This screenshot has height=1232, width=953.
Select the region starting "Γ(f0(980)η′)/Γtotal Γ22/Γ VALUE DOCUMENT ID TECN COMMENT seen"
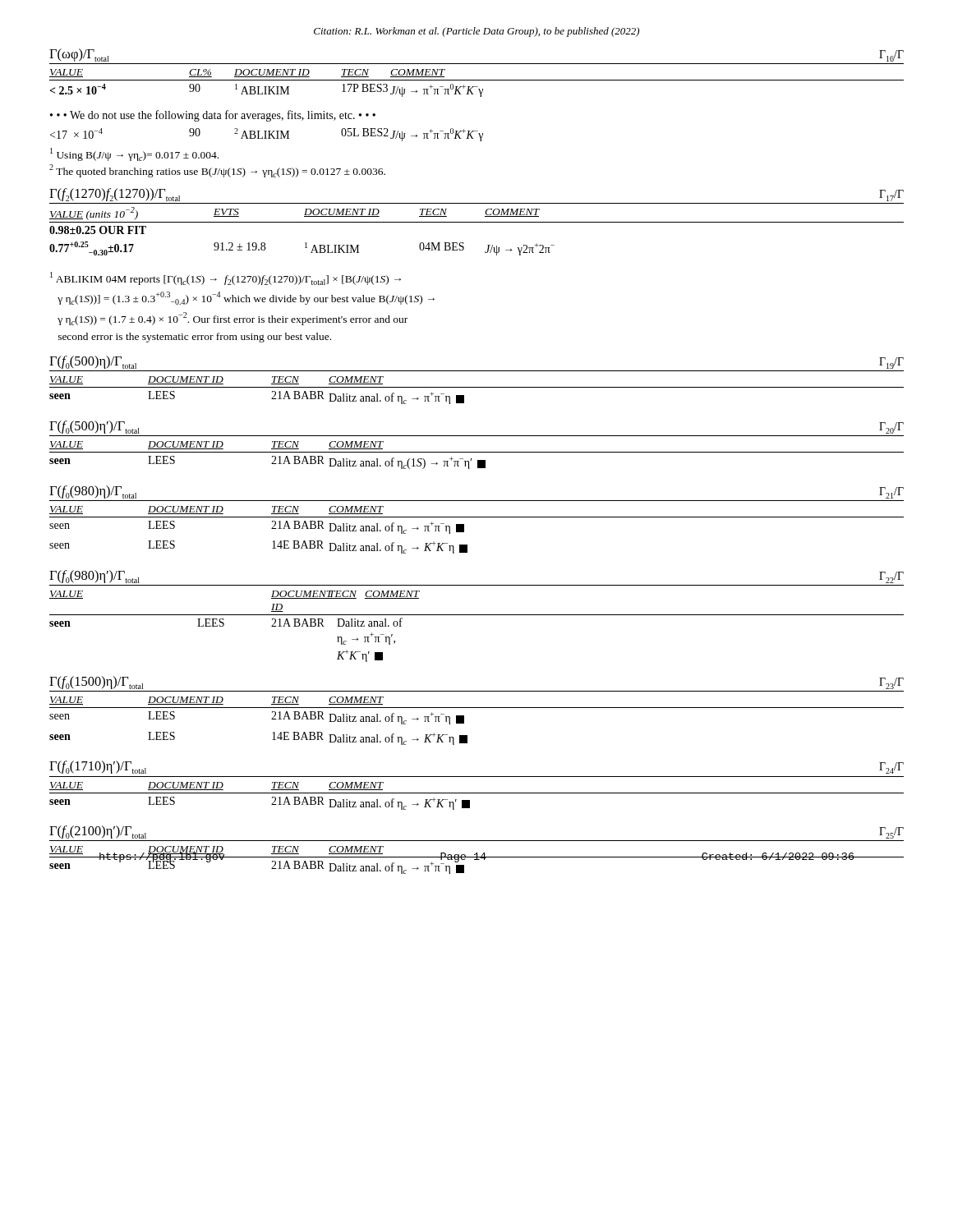tap(476, 616)
